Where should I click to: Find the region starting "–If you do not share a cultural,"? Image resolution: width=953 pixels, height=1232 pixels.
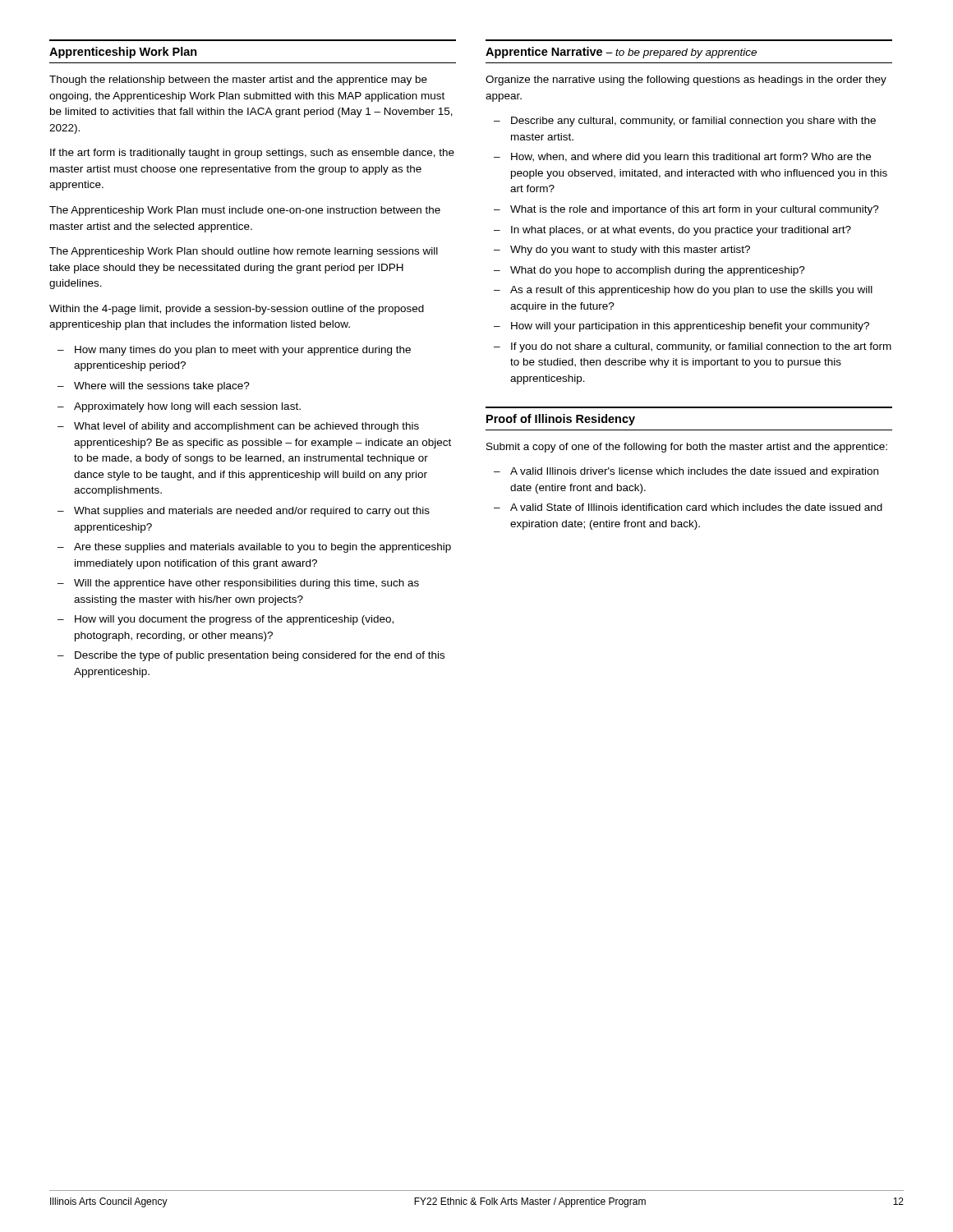click(693, 362)
